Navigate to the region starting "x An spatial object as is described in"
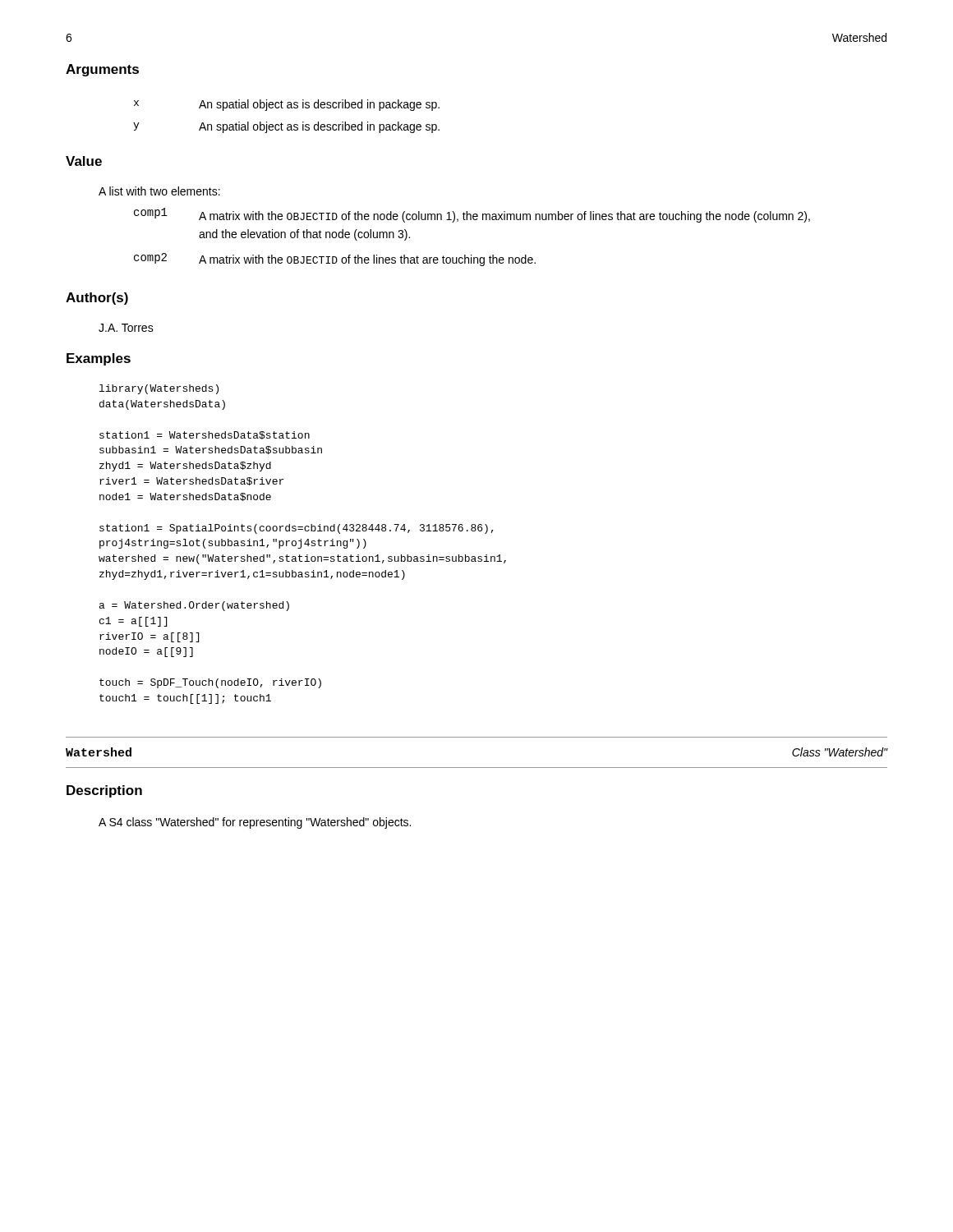953x1232 pixels. tap(287, 105)
